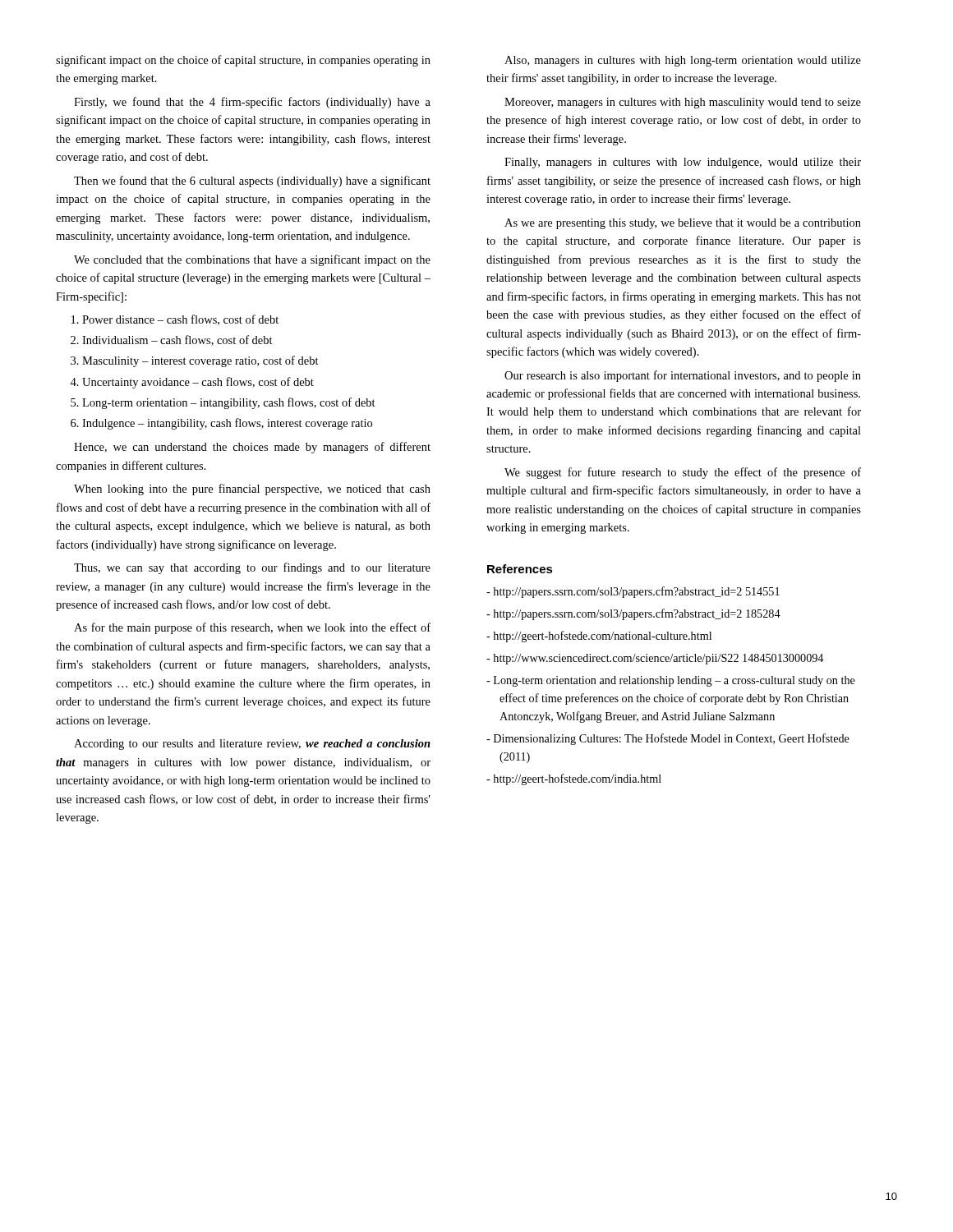Point to the block beginning "Individualism – cash flows, cost"
Image resolution: width=953 pixels, height=1232 pixels.
pos(177,340)
